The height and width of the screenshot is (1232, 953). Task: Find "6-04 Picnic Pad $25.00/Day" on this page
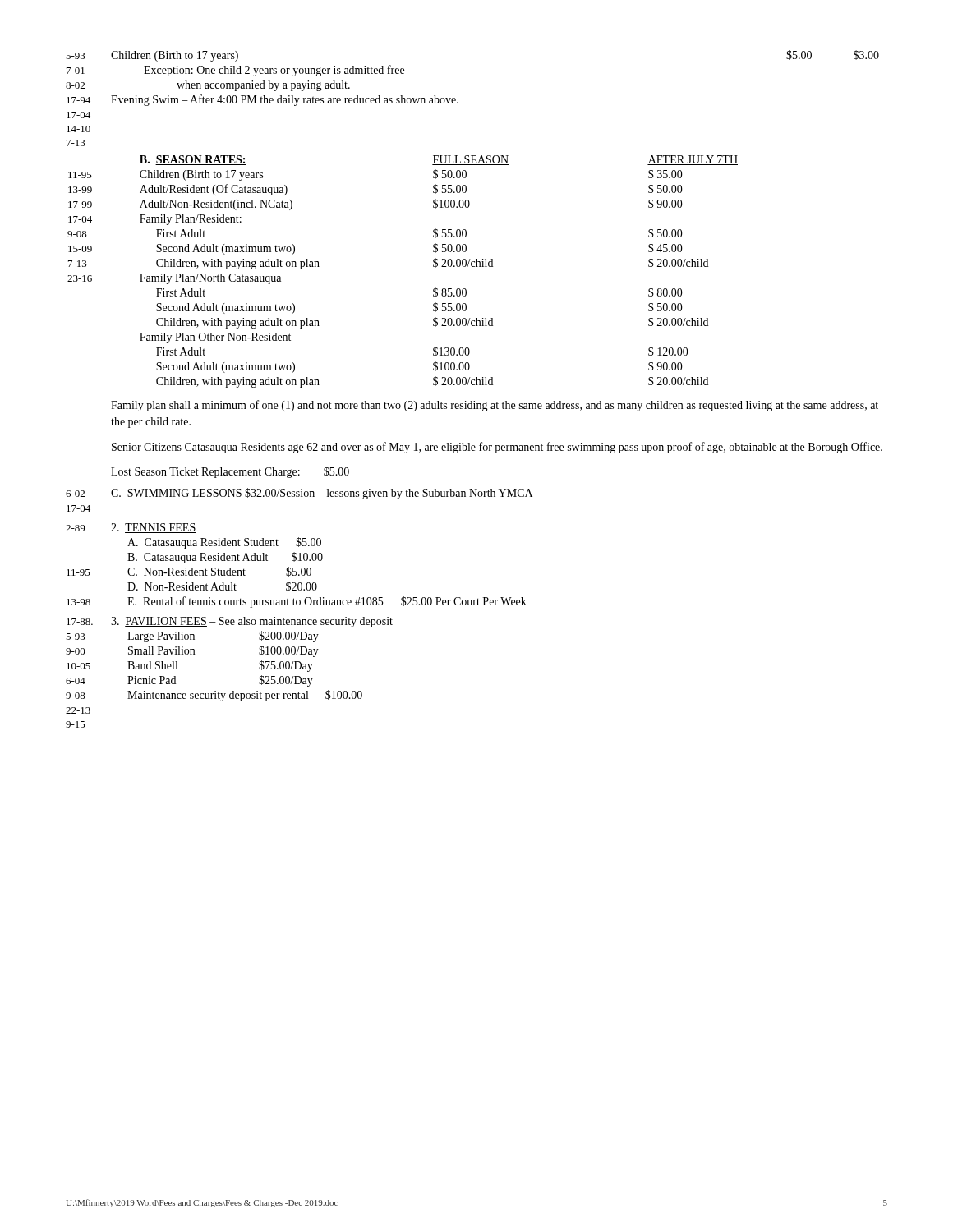pyautogui.click(x=147, y=680)
